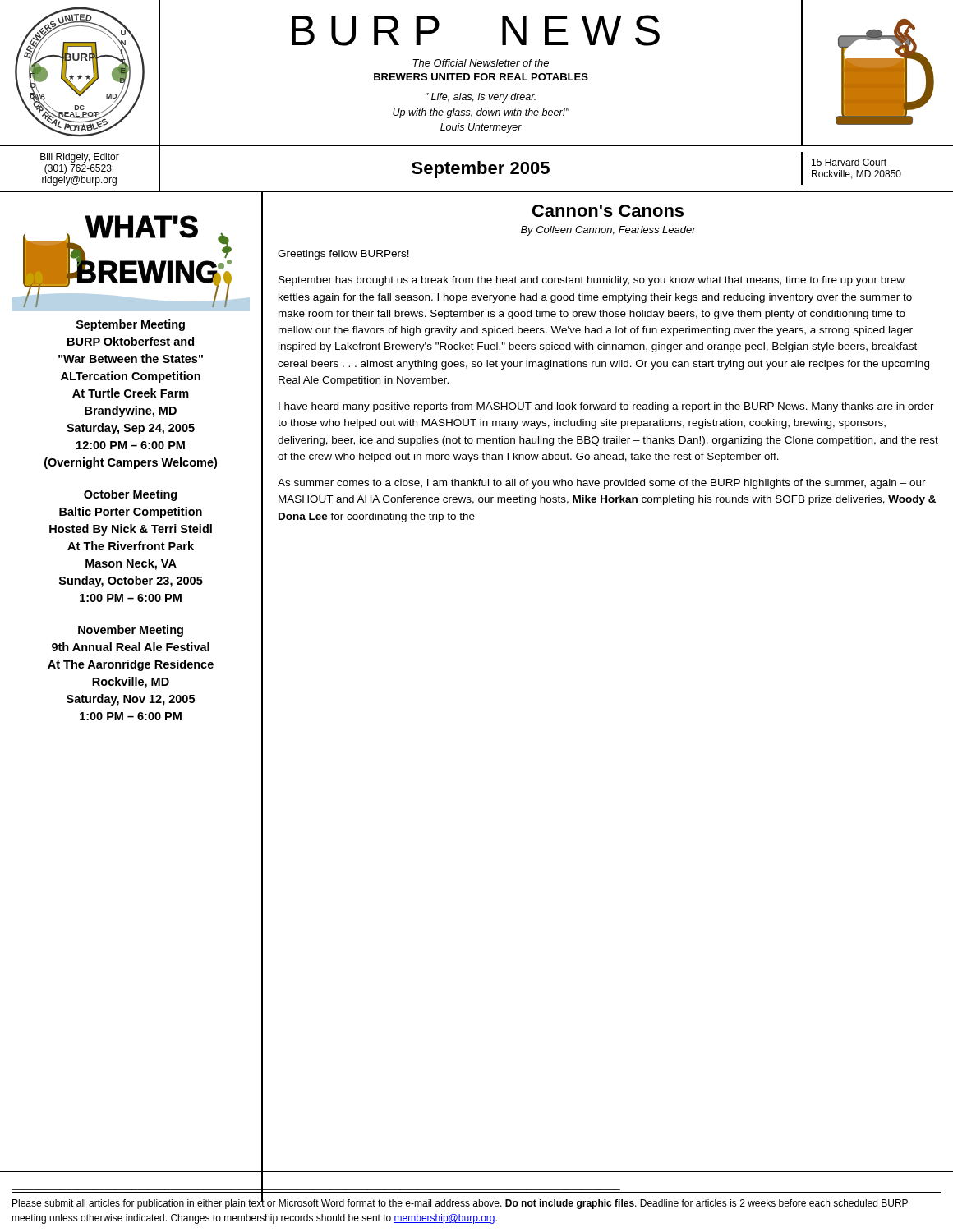Viewport: 953px width, 1232px height.
Task: Find the text starting "Cannon's Canons"
Action: point(608,211)
